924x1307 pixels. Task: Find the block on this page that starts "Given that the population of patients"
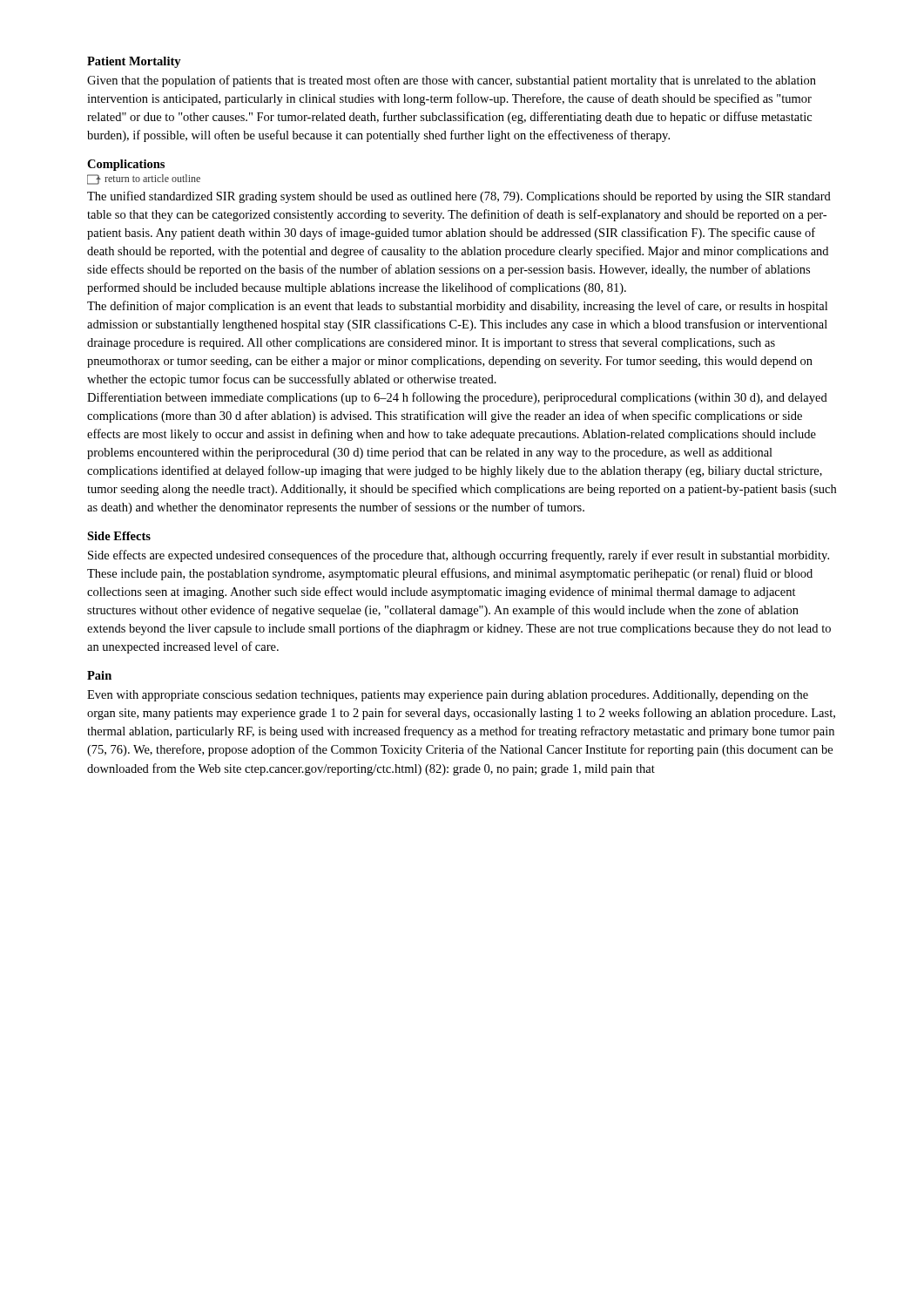click(452, 108)
